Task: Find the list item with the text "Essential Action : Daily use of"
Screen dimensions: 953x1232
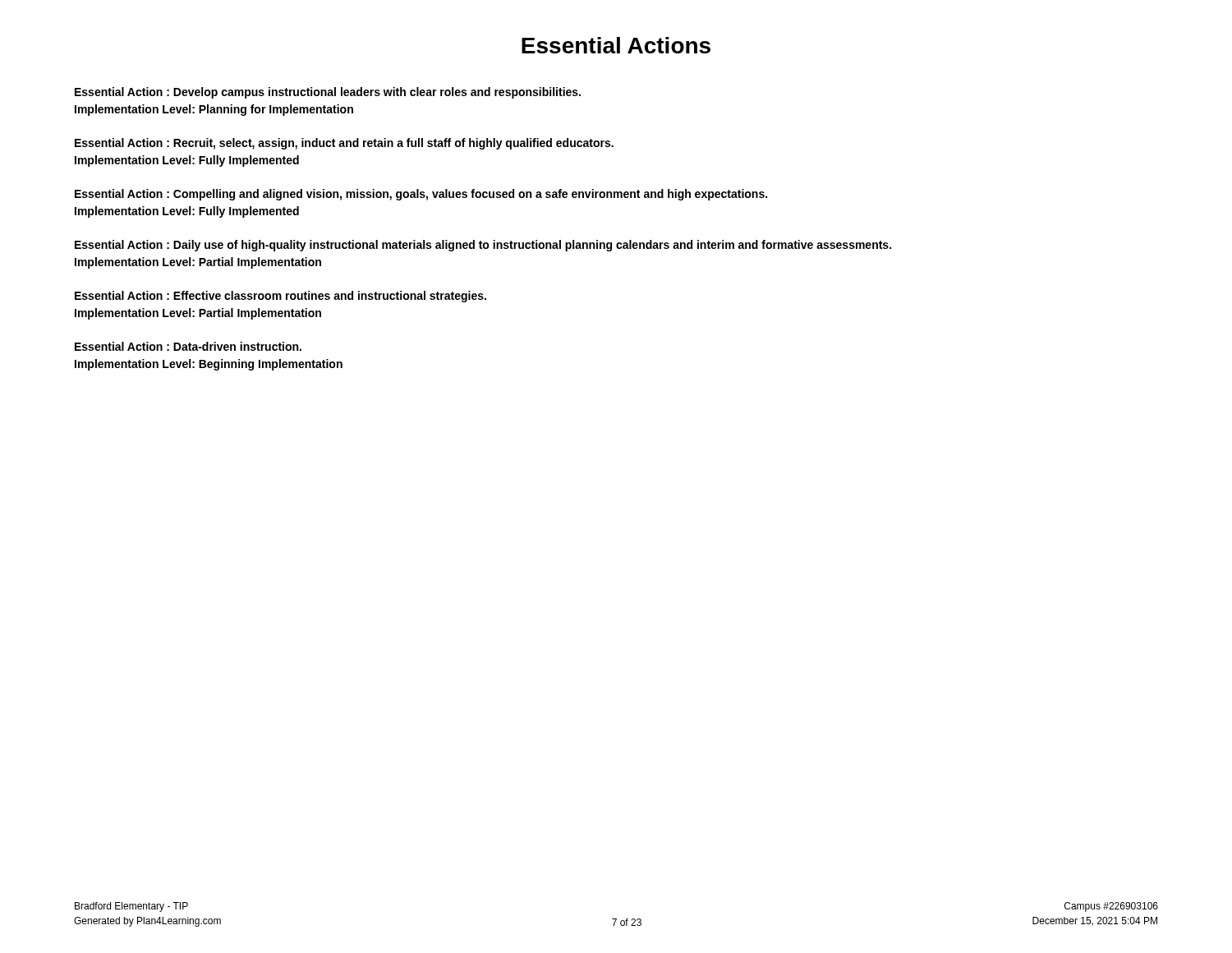Action: [616, 254]
